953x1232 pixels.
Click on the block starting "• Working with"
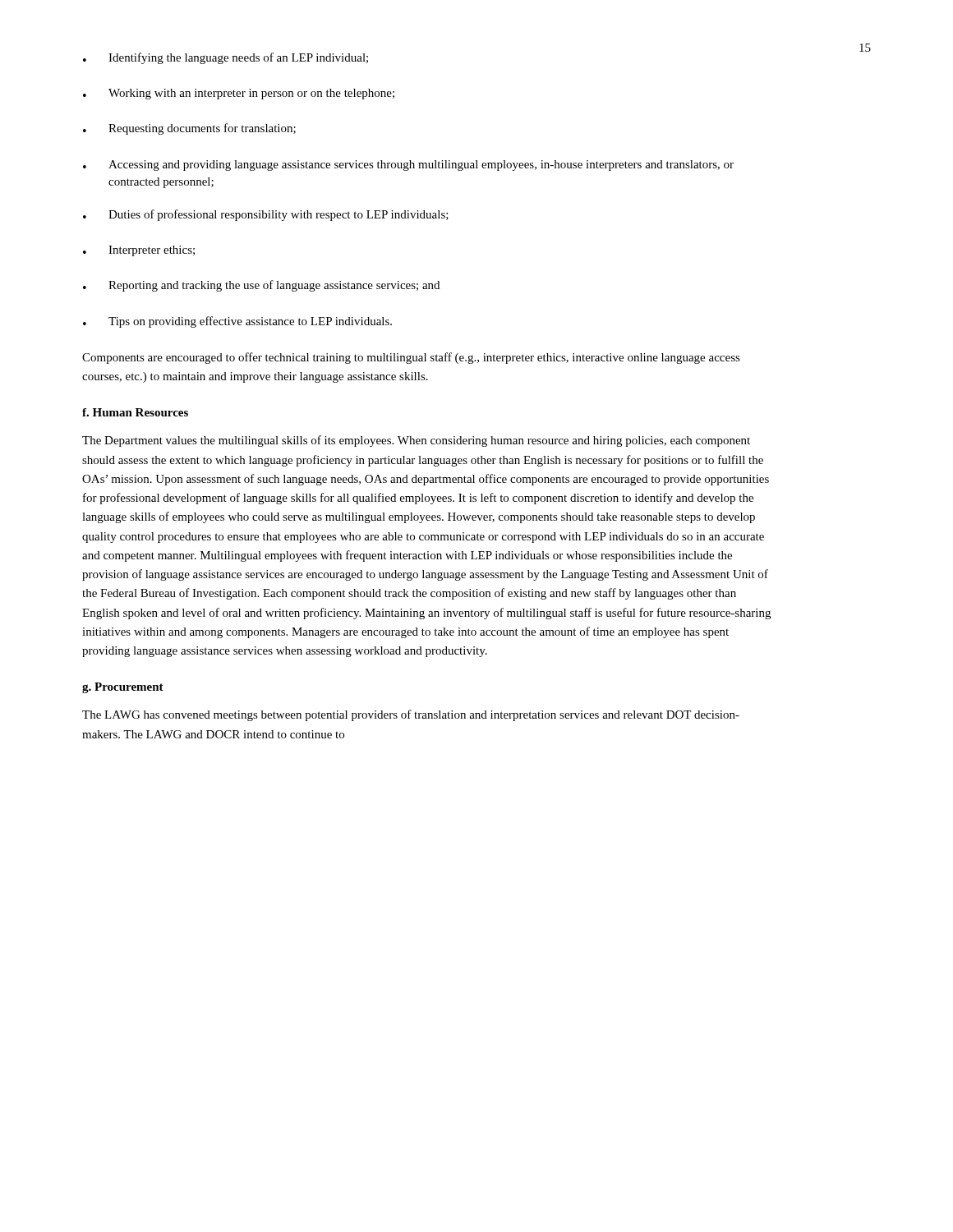coord(239,94)
